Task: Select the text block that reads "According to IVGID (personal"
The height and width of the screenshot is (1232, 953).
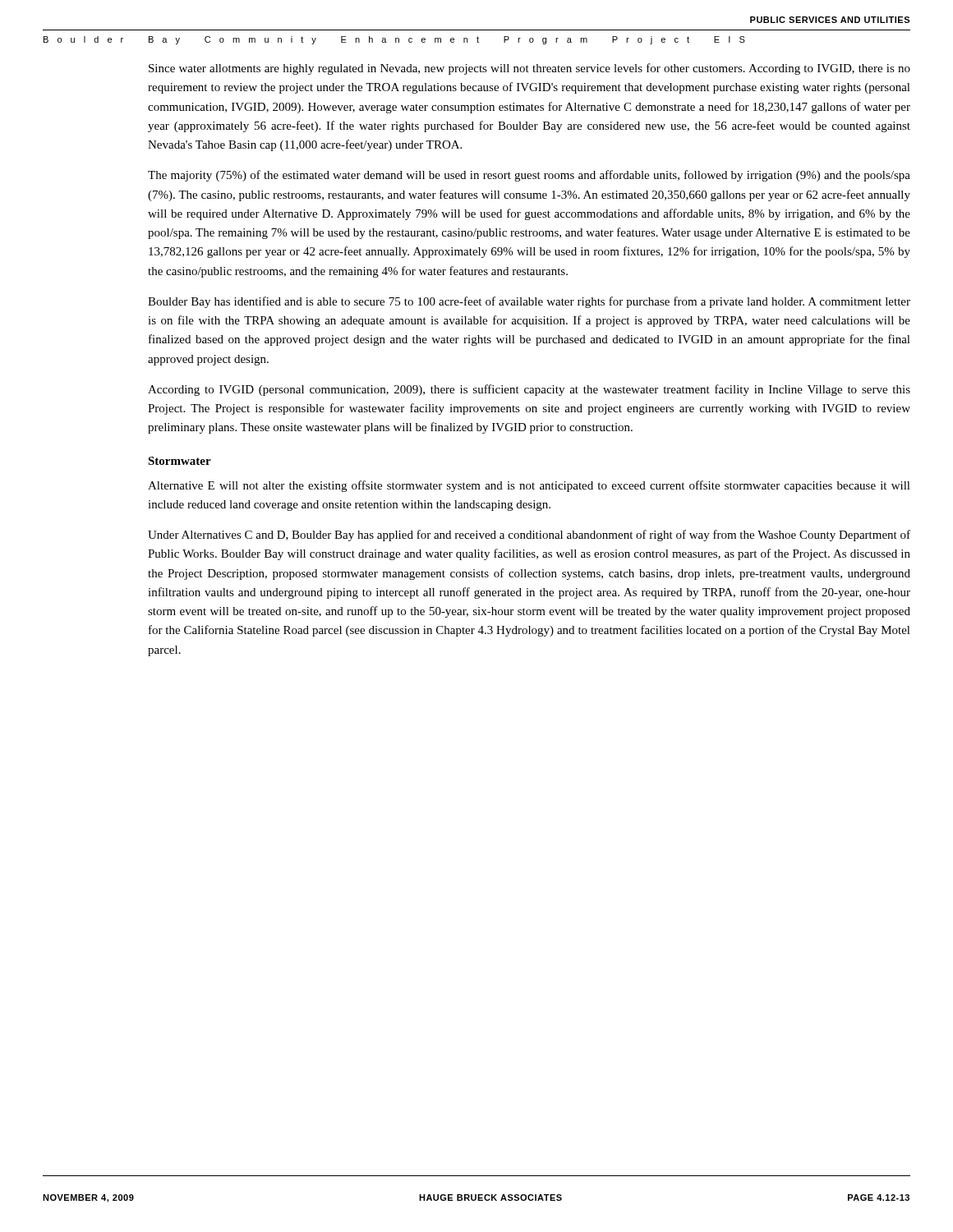Action: (529, 408)
